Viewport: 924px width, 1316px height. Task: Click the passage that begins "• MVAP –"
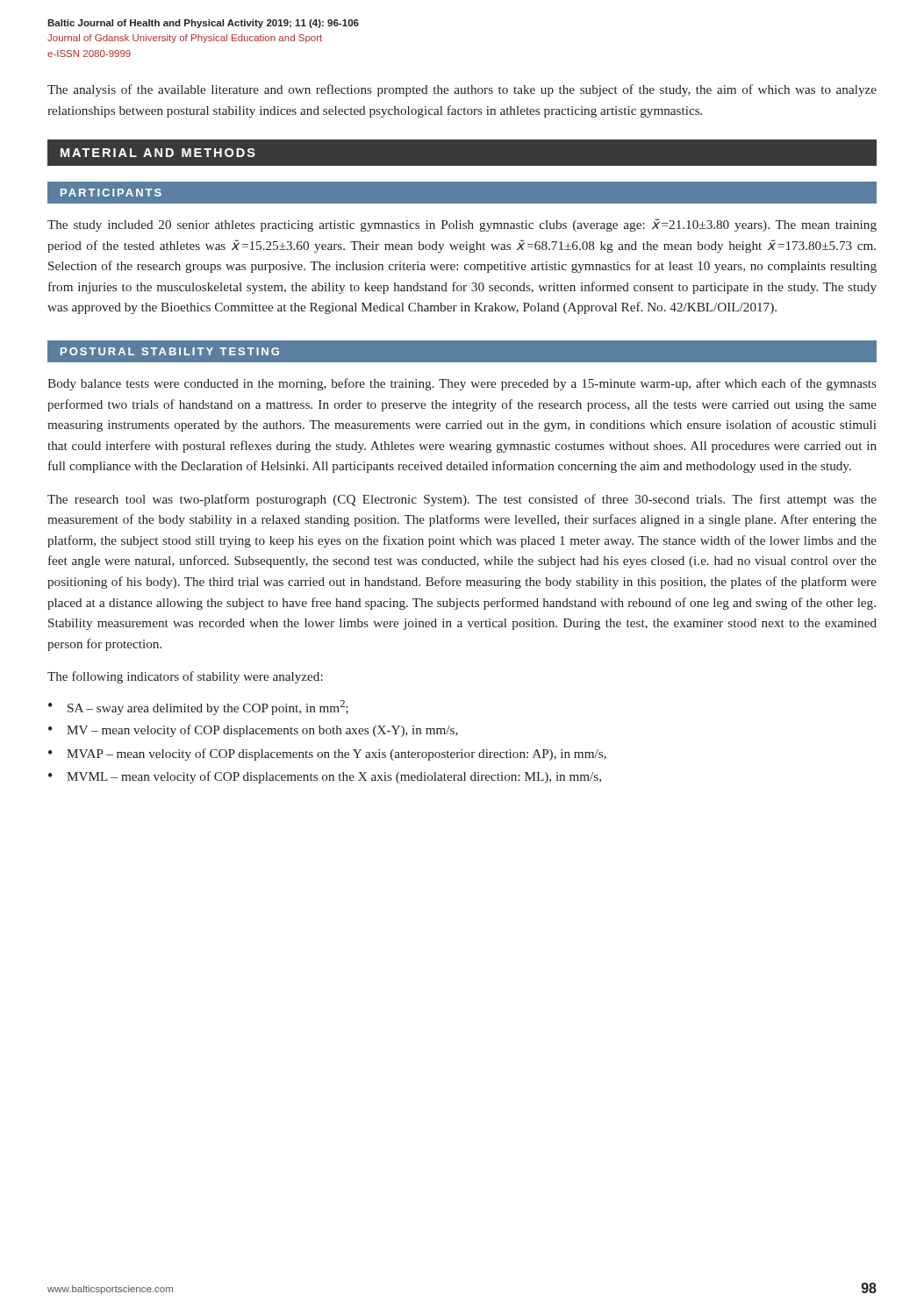pyautogui.click(x=462, y=753)
